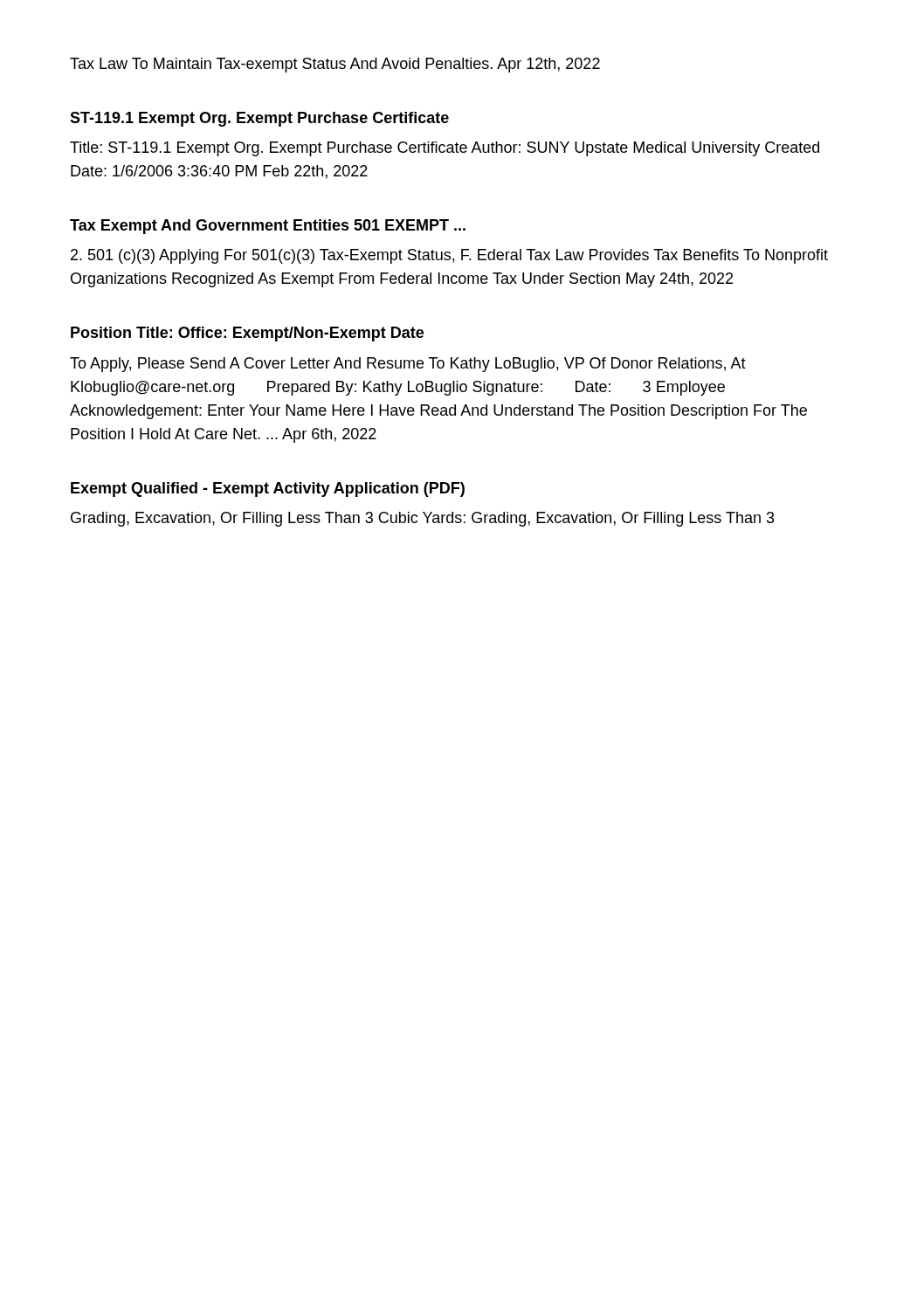Click on the text block starting "ST-119.1 Exempt Org."

coord(259,118)
